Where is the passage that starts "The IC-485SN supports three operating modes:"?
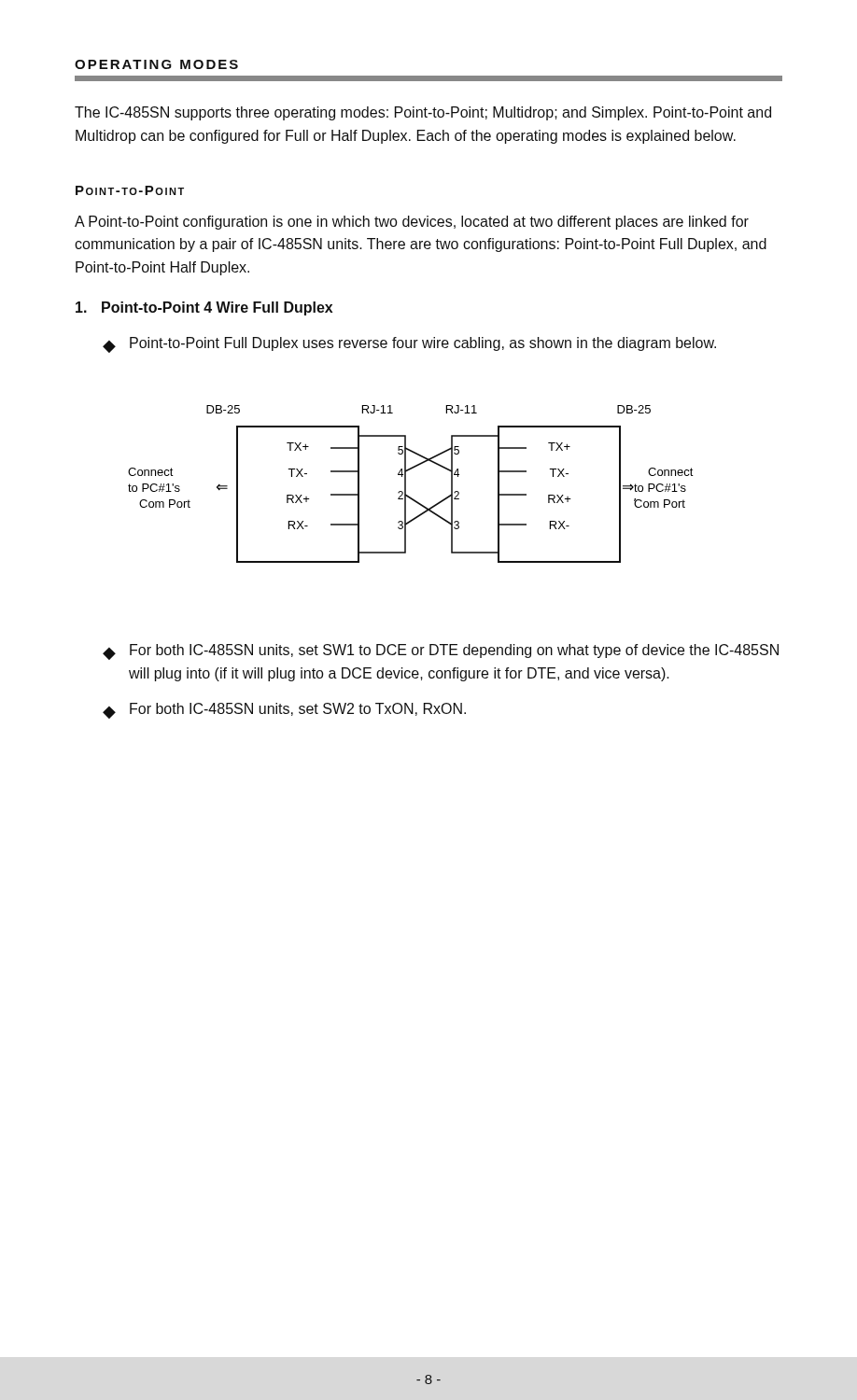 pos(423,124)
